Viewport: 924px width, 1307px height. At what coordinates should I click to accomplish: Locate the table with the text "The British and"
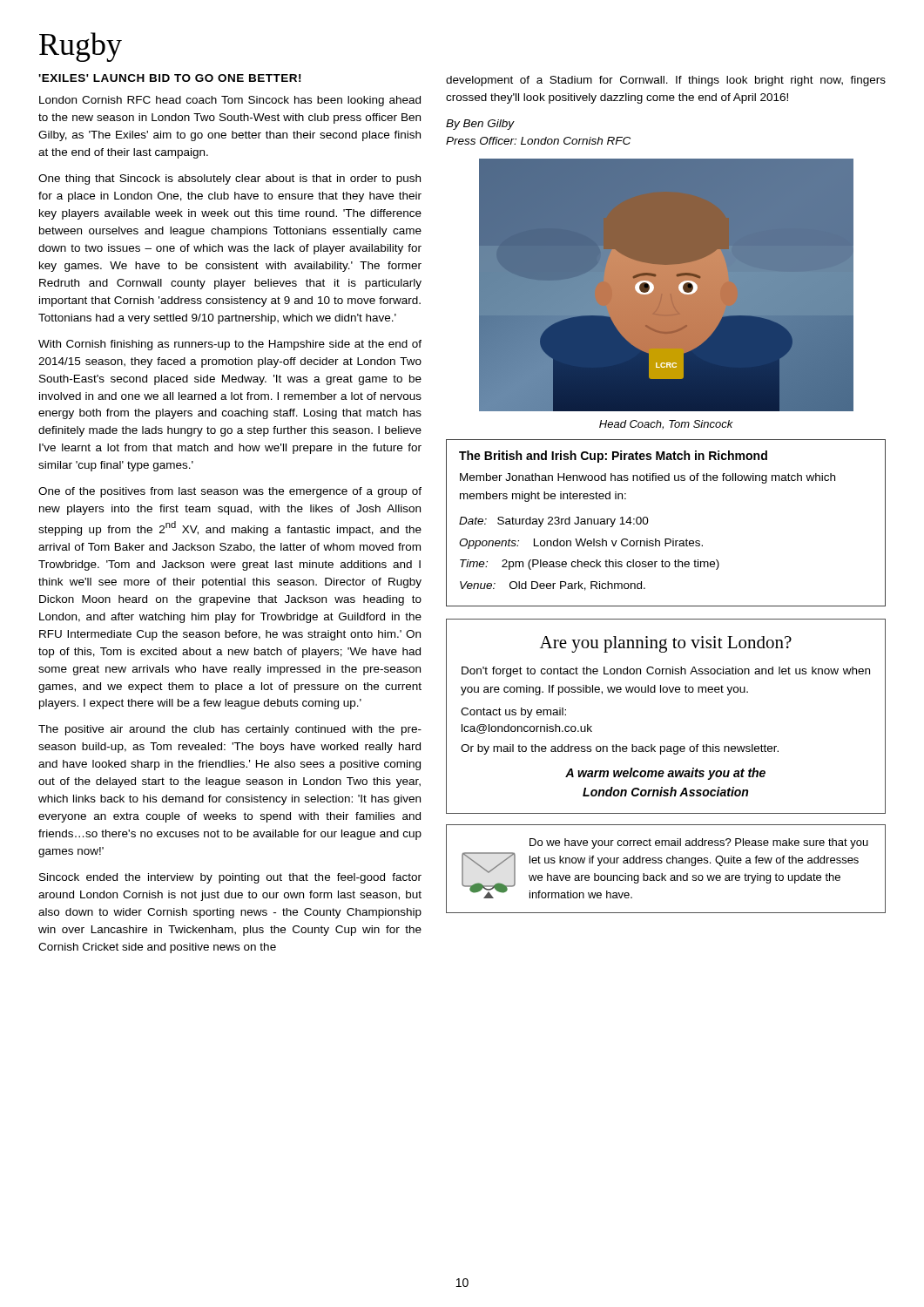pyautogui.click(x=666, y=523)
